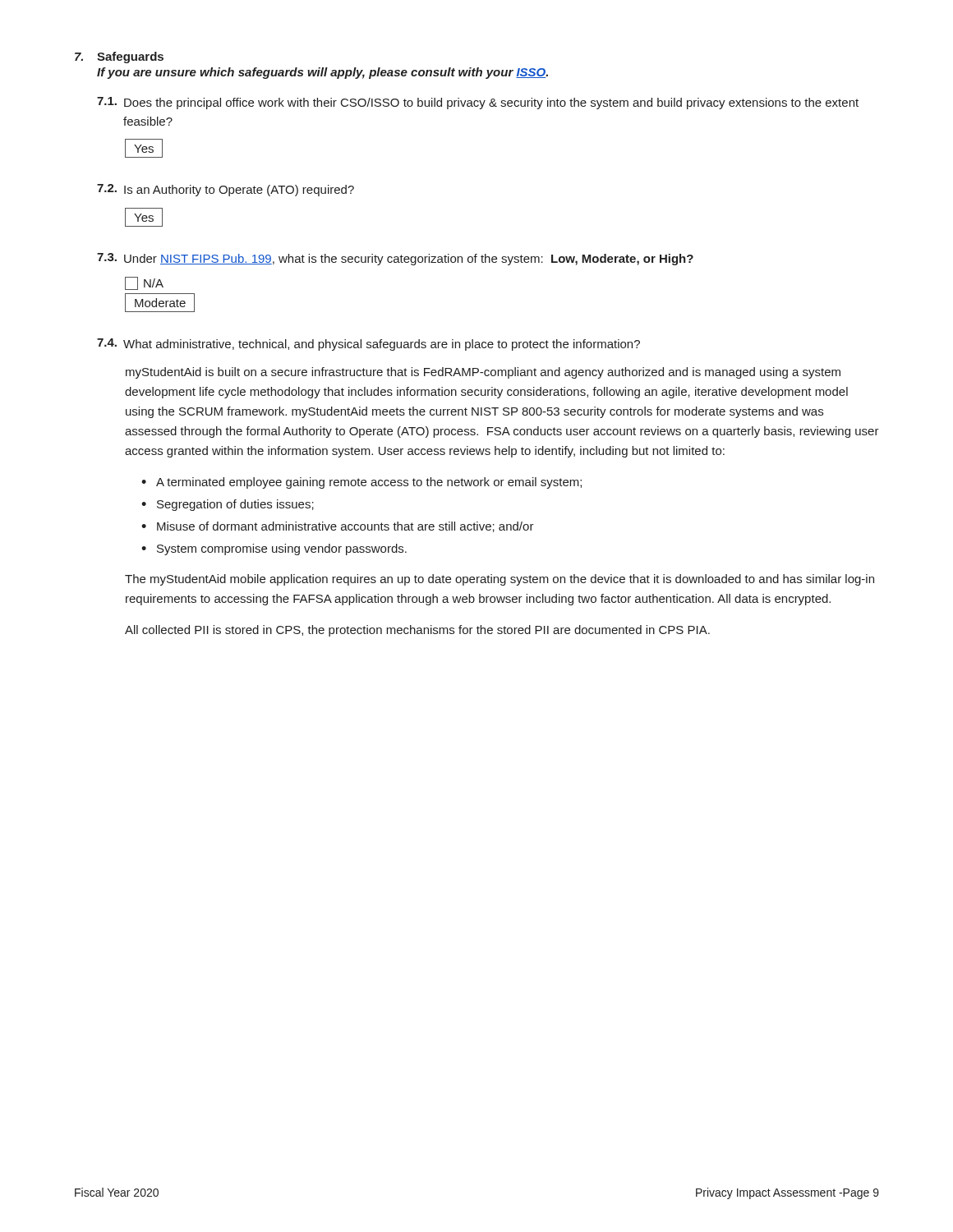Find the block on this page that starts "myStudentAid is built on a secure"
Screen dimensions: 1232x953
[x=502, y=411]
